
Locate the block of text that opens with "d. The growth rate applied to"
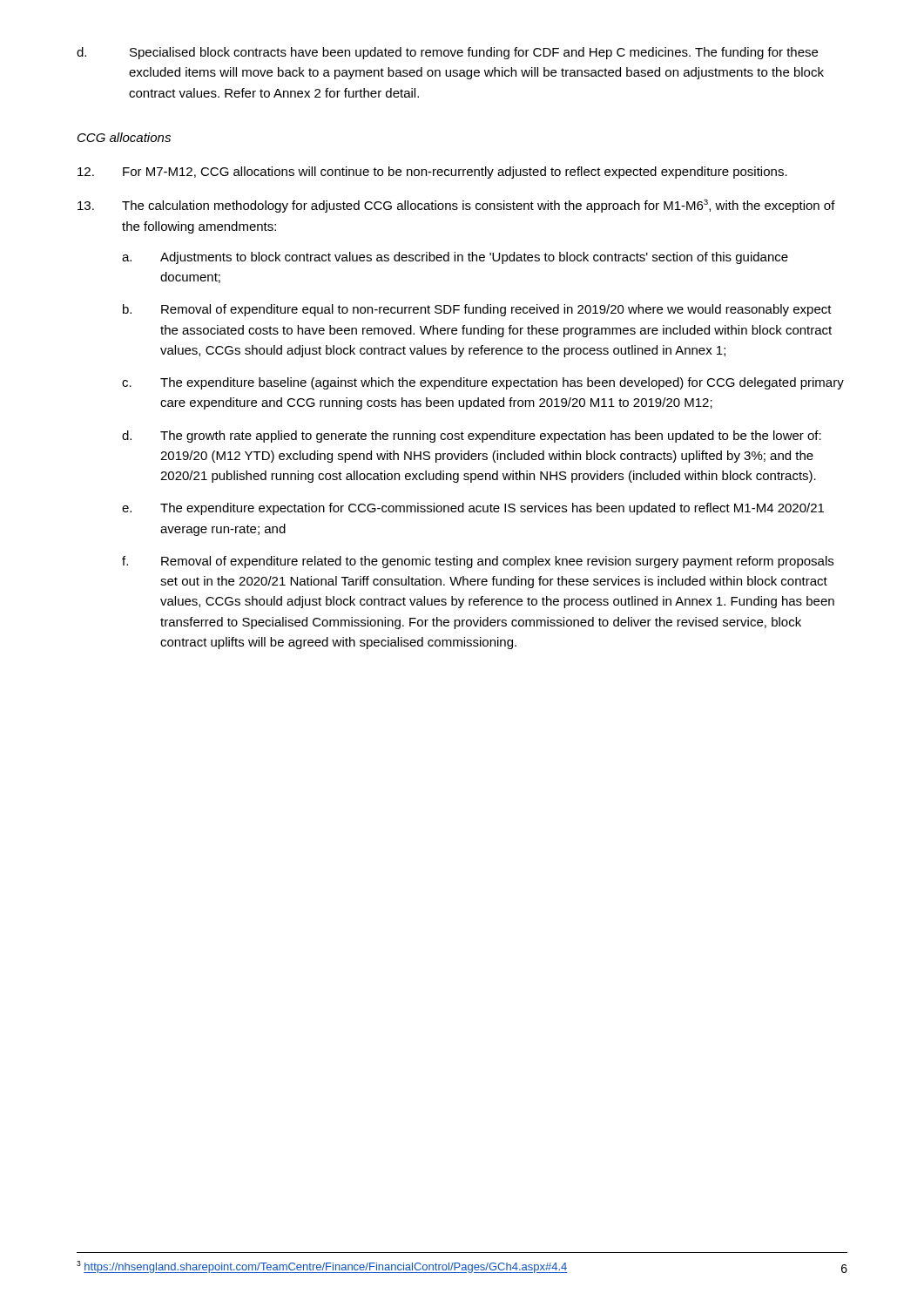(x=485, y=455)
